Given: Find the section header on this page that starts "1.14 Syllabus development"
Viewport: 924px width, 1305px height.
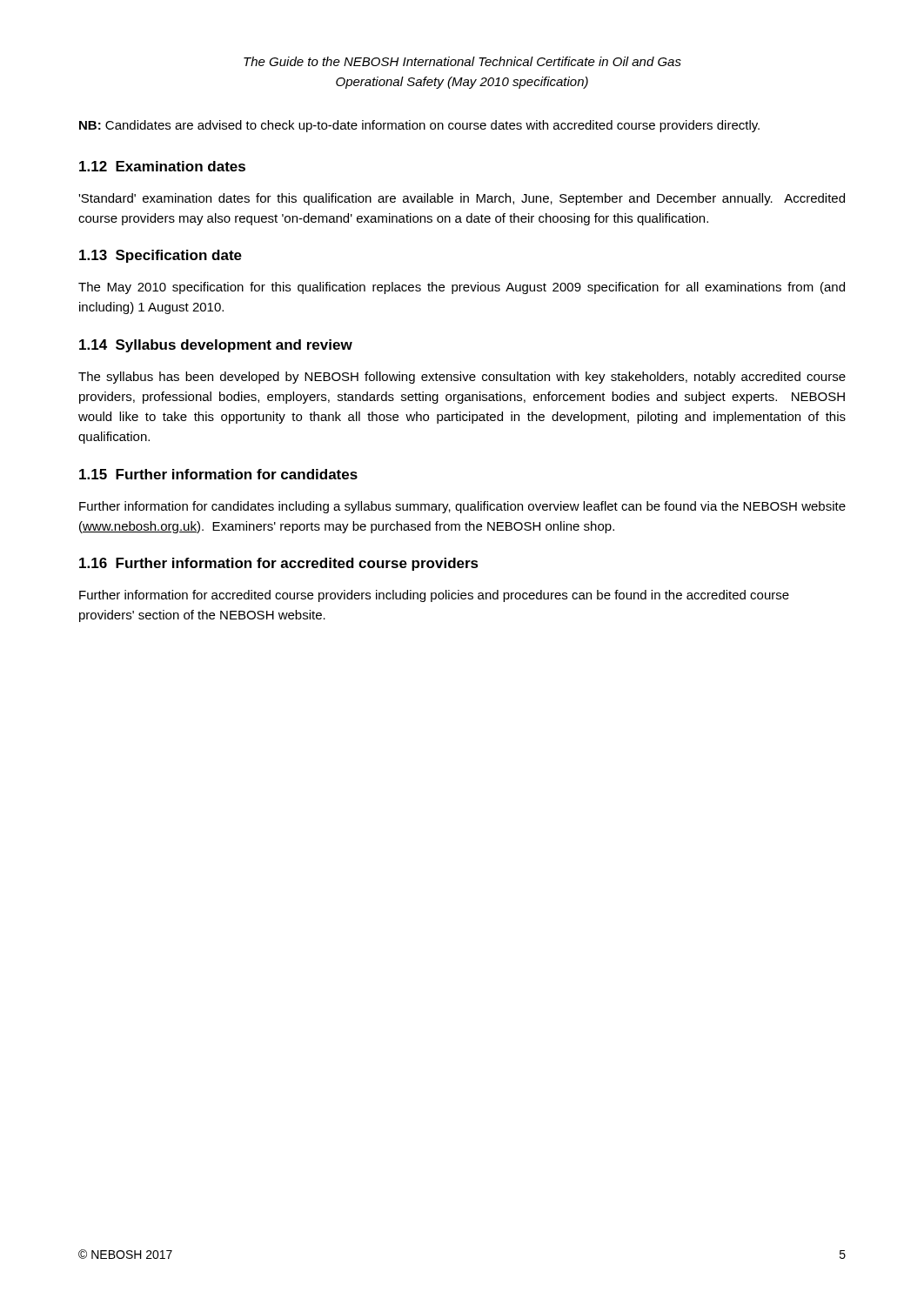Looking at the screenshot, I should pyautogui.click(x=215, y=345).
